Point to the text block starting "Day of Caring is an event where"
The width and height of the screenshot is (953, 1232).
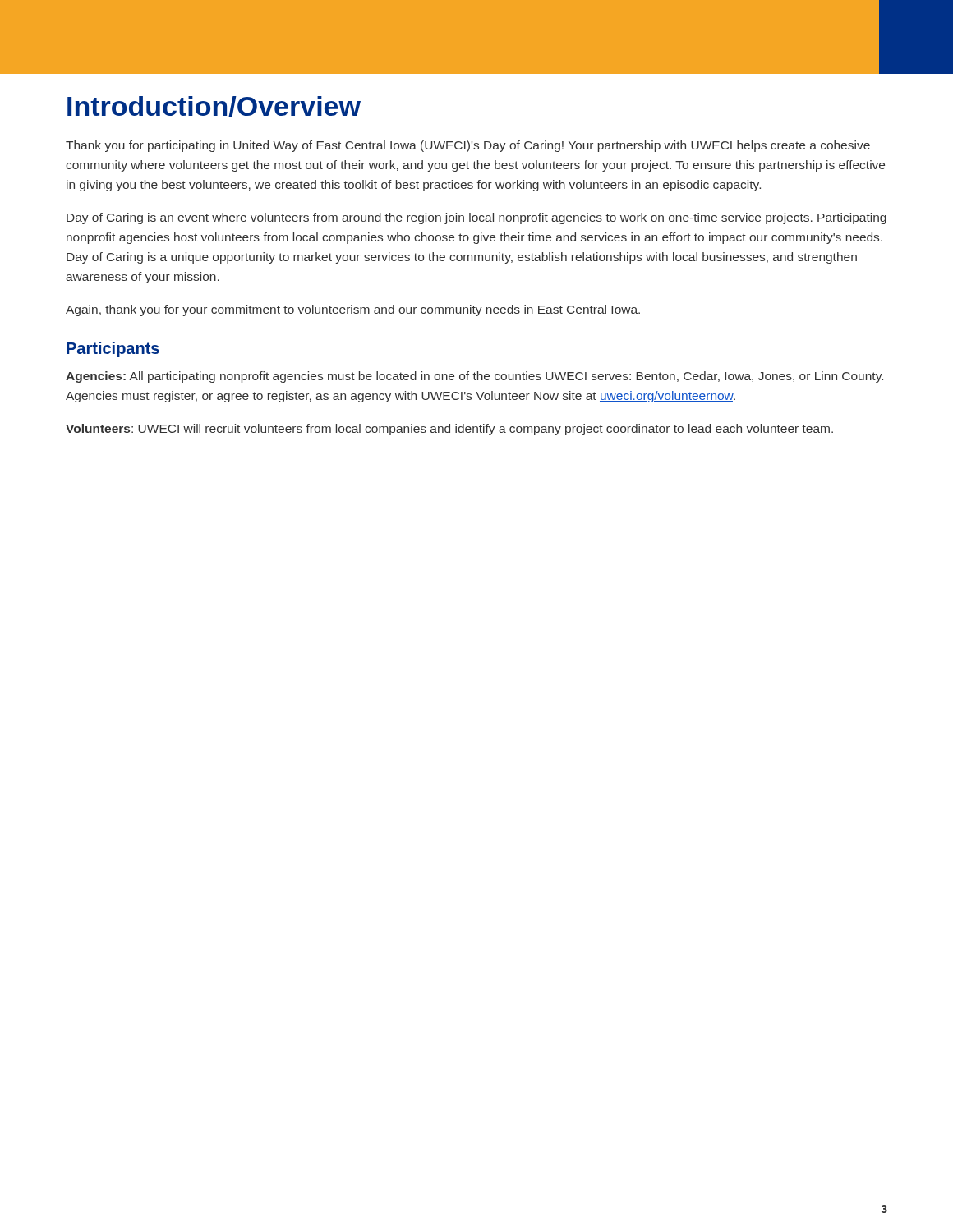(x=476, y=247)
